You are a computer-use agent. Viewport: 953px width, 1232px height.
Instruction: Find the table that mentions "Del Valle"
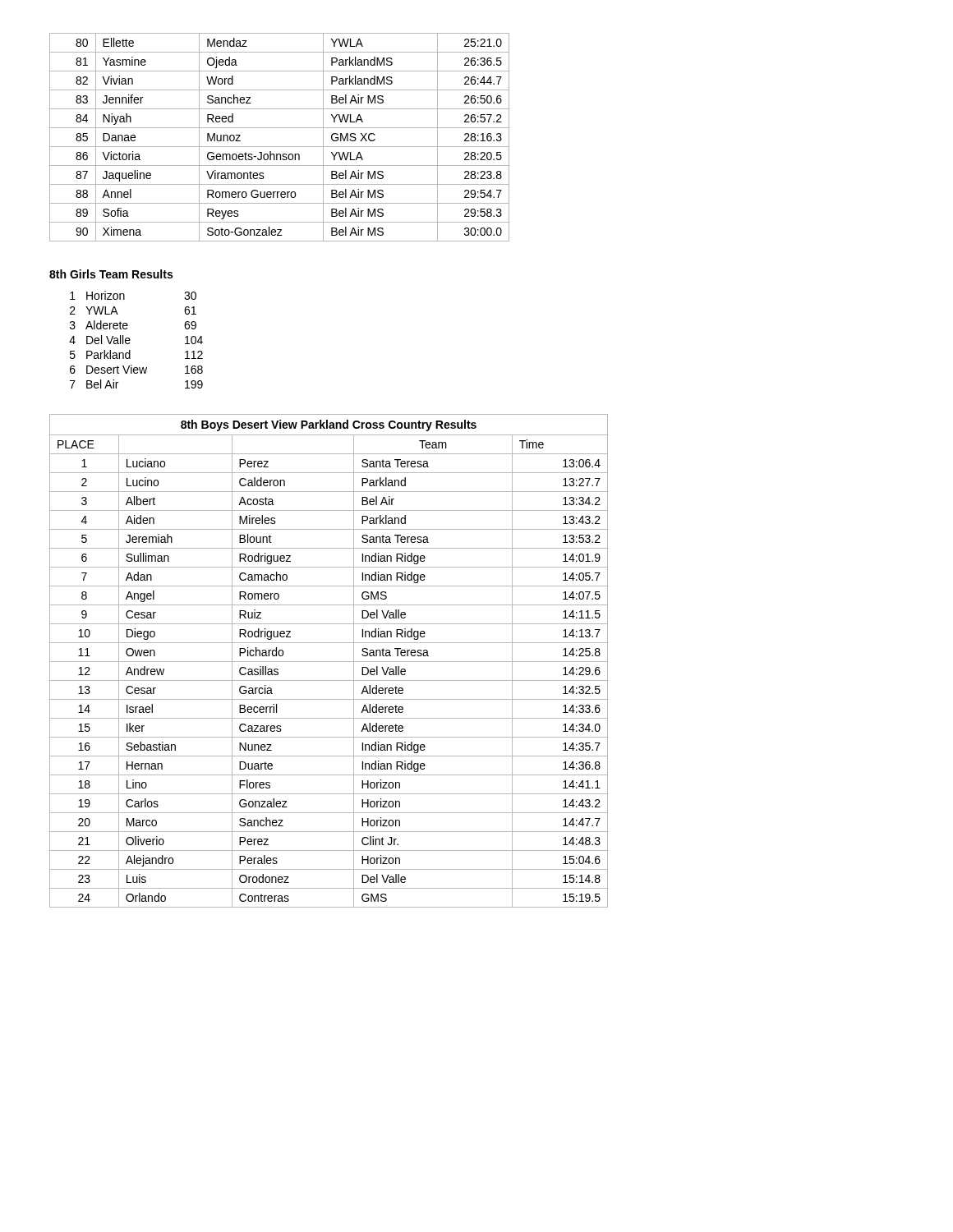pos(476,661)
